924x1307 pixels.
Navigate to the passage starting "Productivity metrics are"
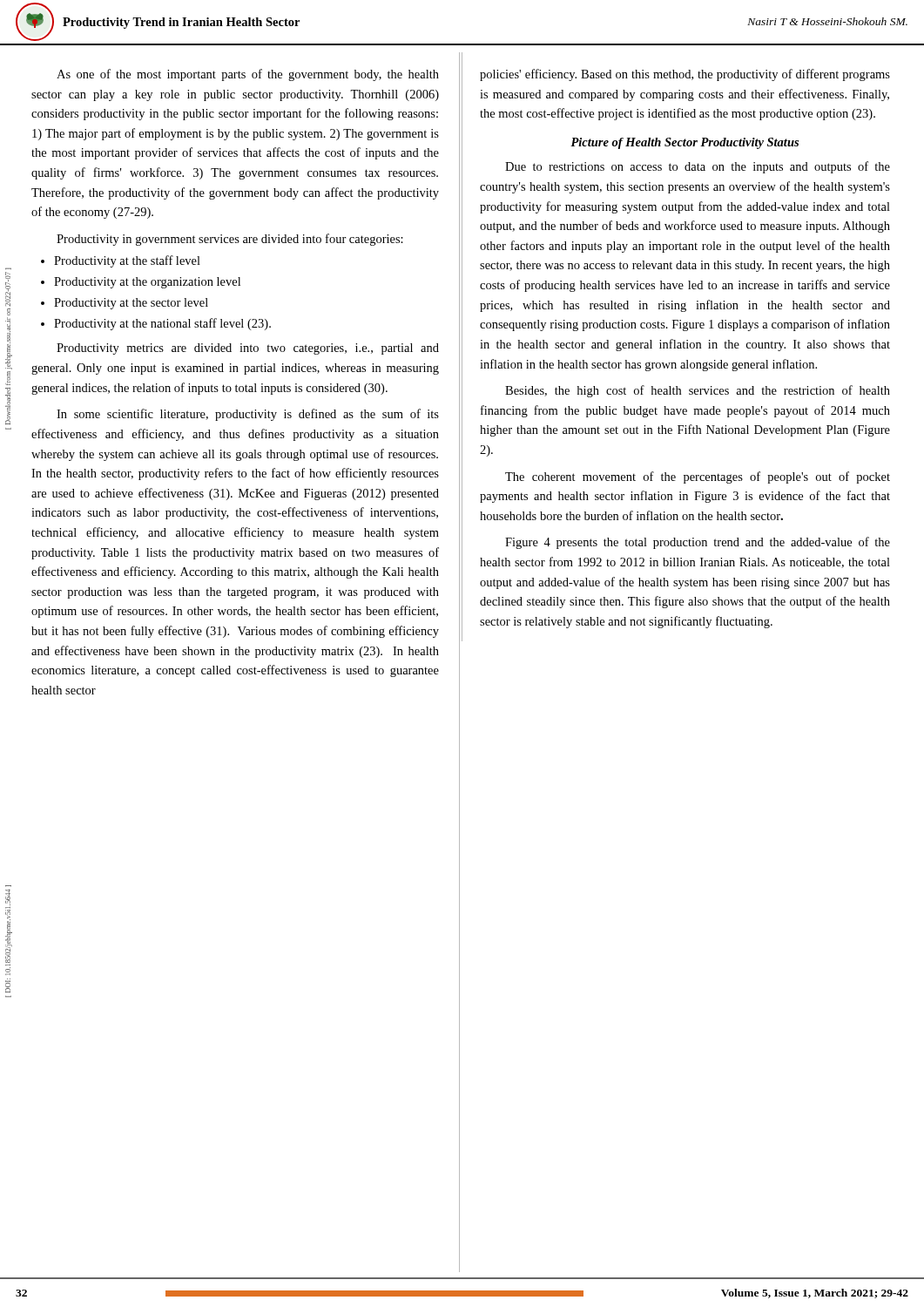pyautogui.click(x=235, y=368)
